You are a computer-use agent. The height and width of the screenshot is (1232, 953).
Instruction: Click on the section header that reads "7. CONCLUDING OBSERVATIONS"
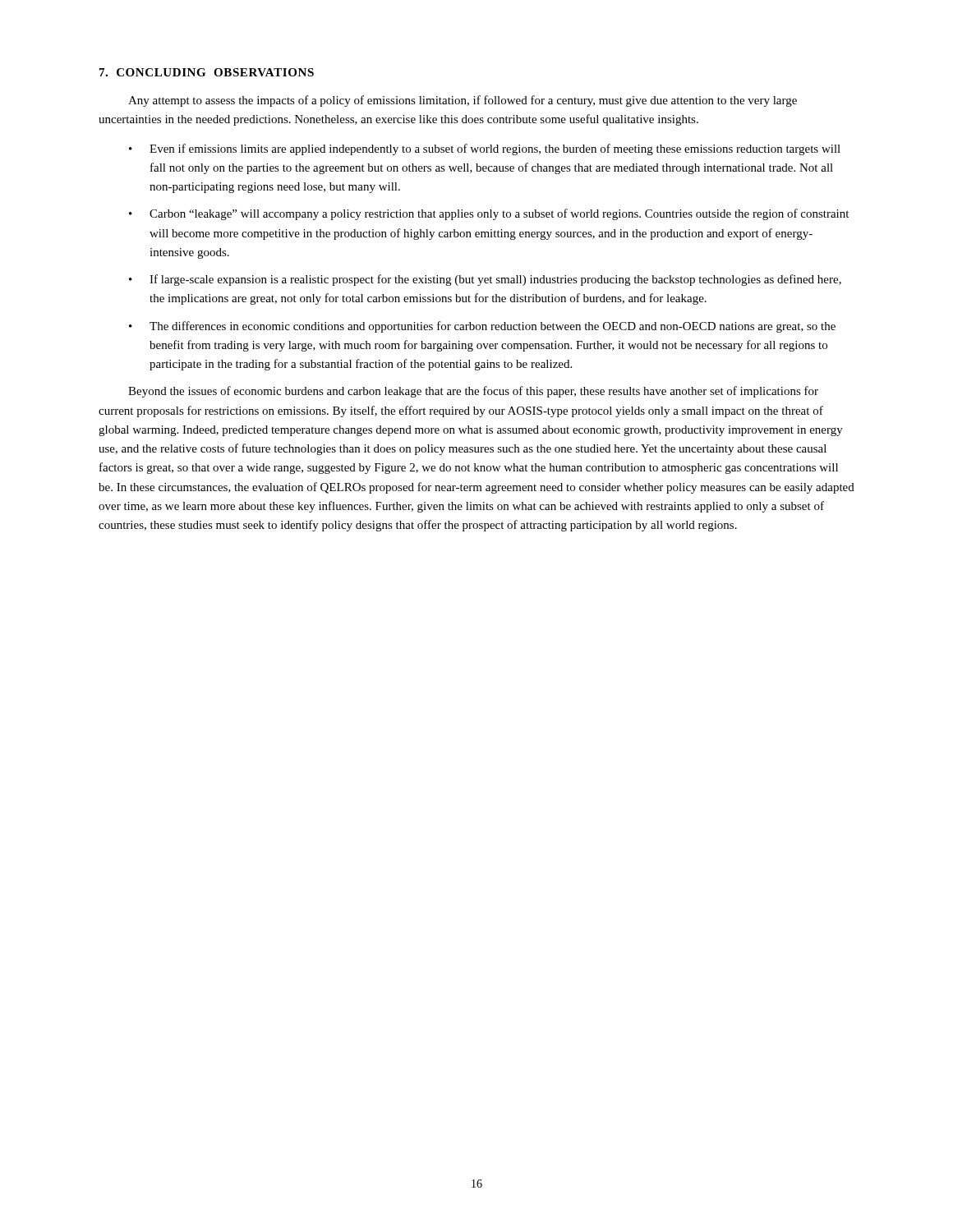207,72
